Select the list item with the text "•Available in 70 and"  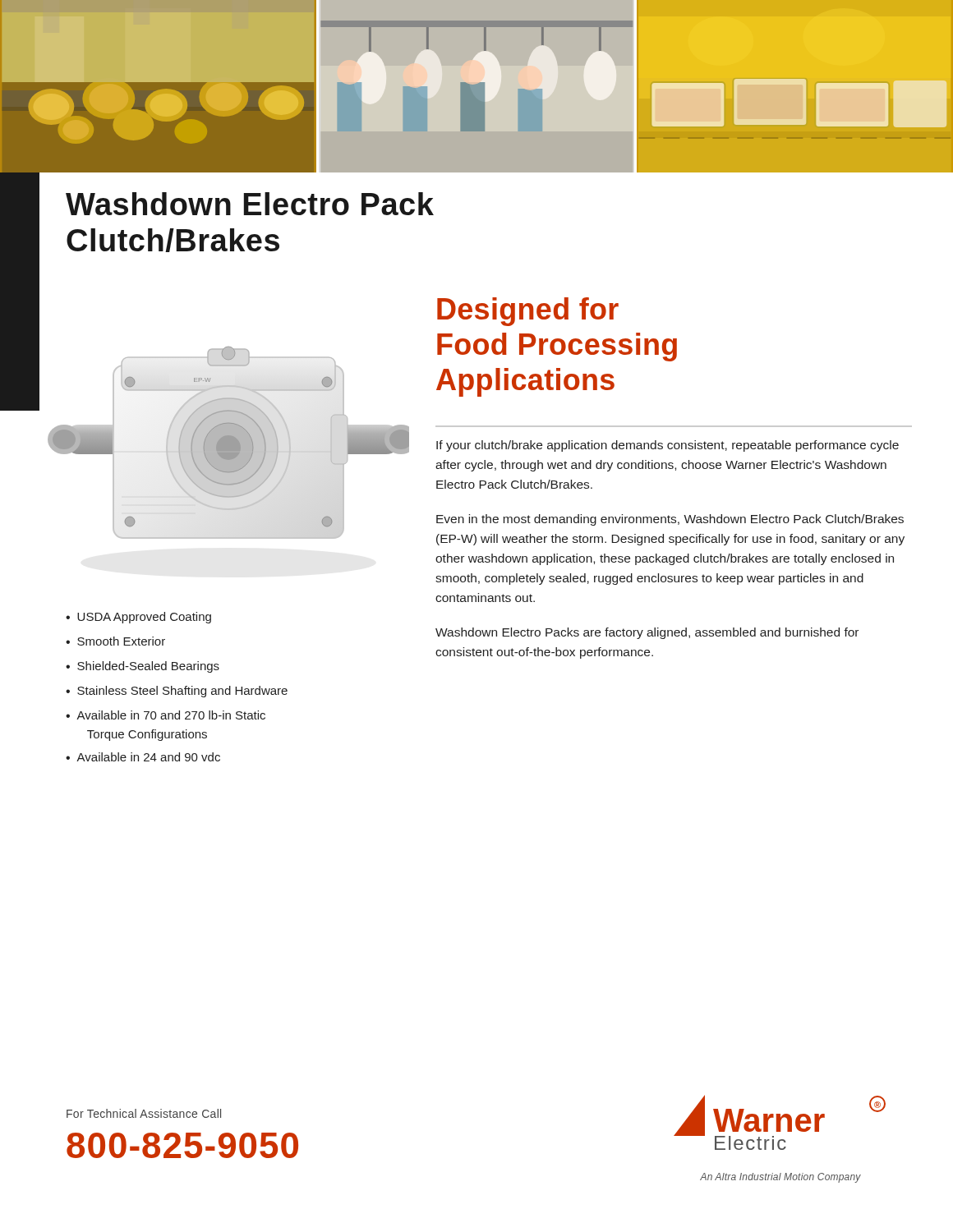point(166,725)
